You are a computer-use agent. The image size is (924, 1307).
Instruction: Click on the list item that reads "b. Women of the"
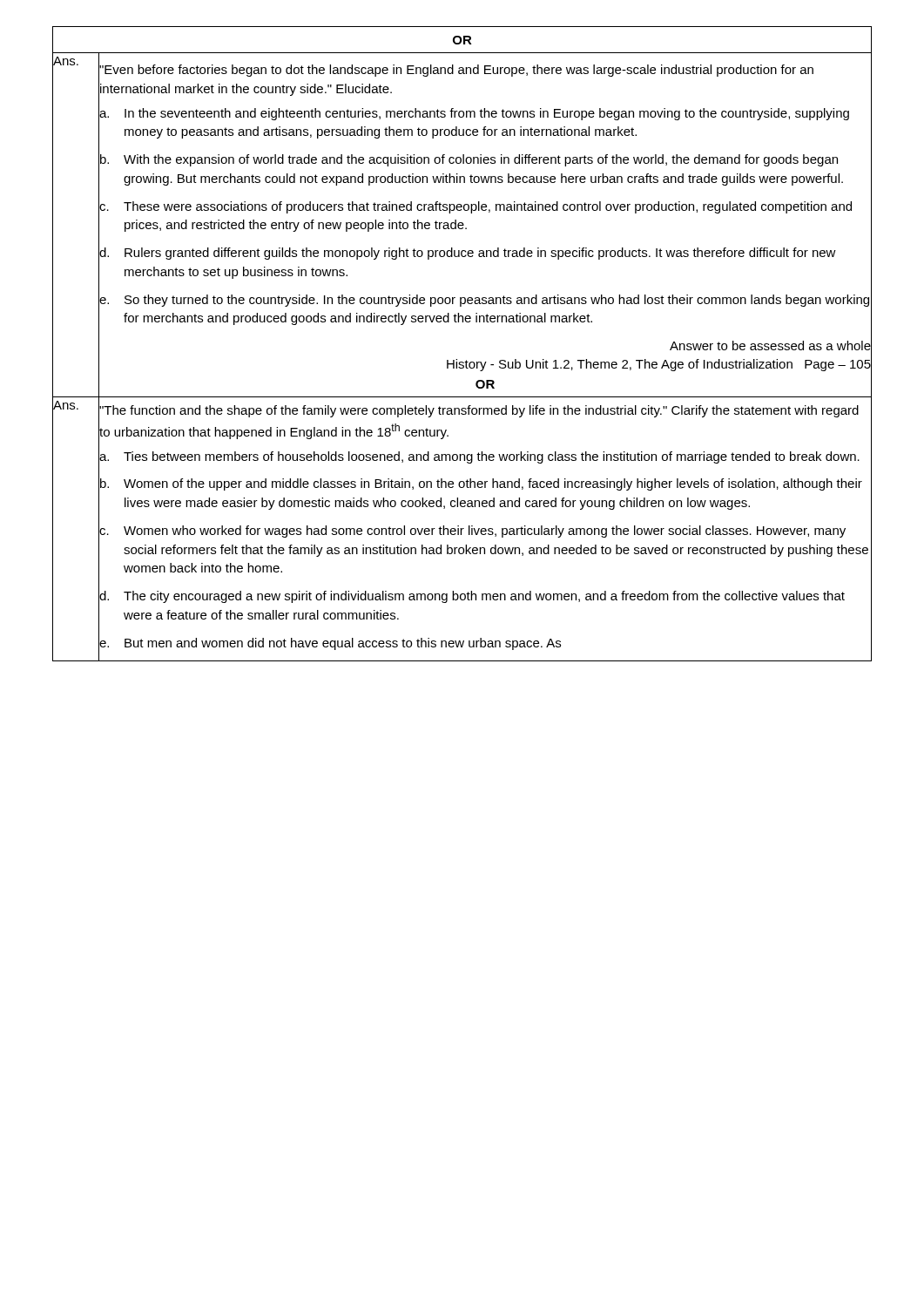[485, 493]
